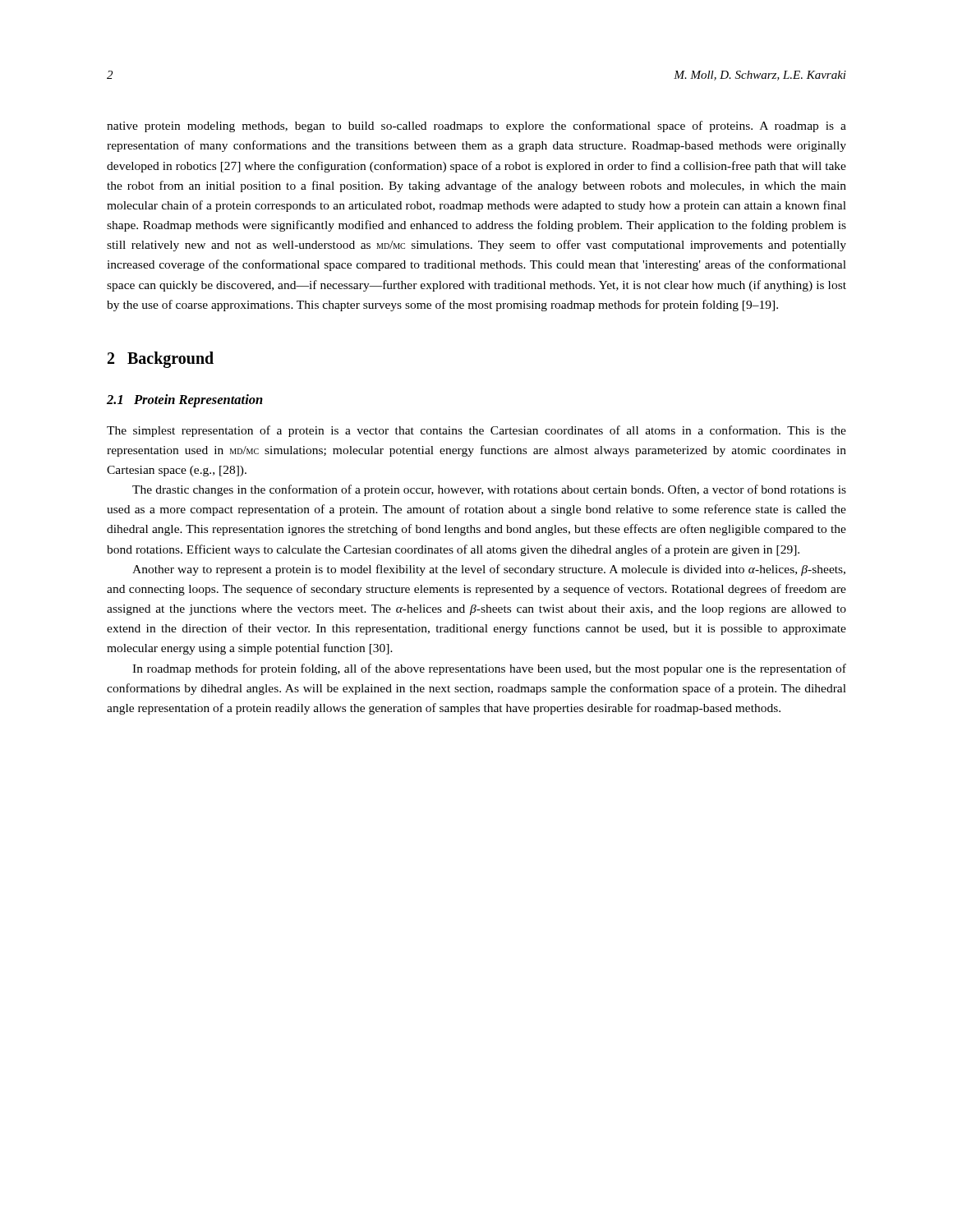
Task: Locate the section header with the text "2 Background"
Action: [x=160, y=358]
